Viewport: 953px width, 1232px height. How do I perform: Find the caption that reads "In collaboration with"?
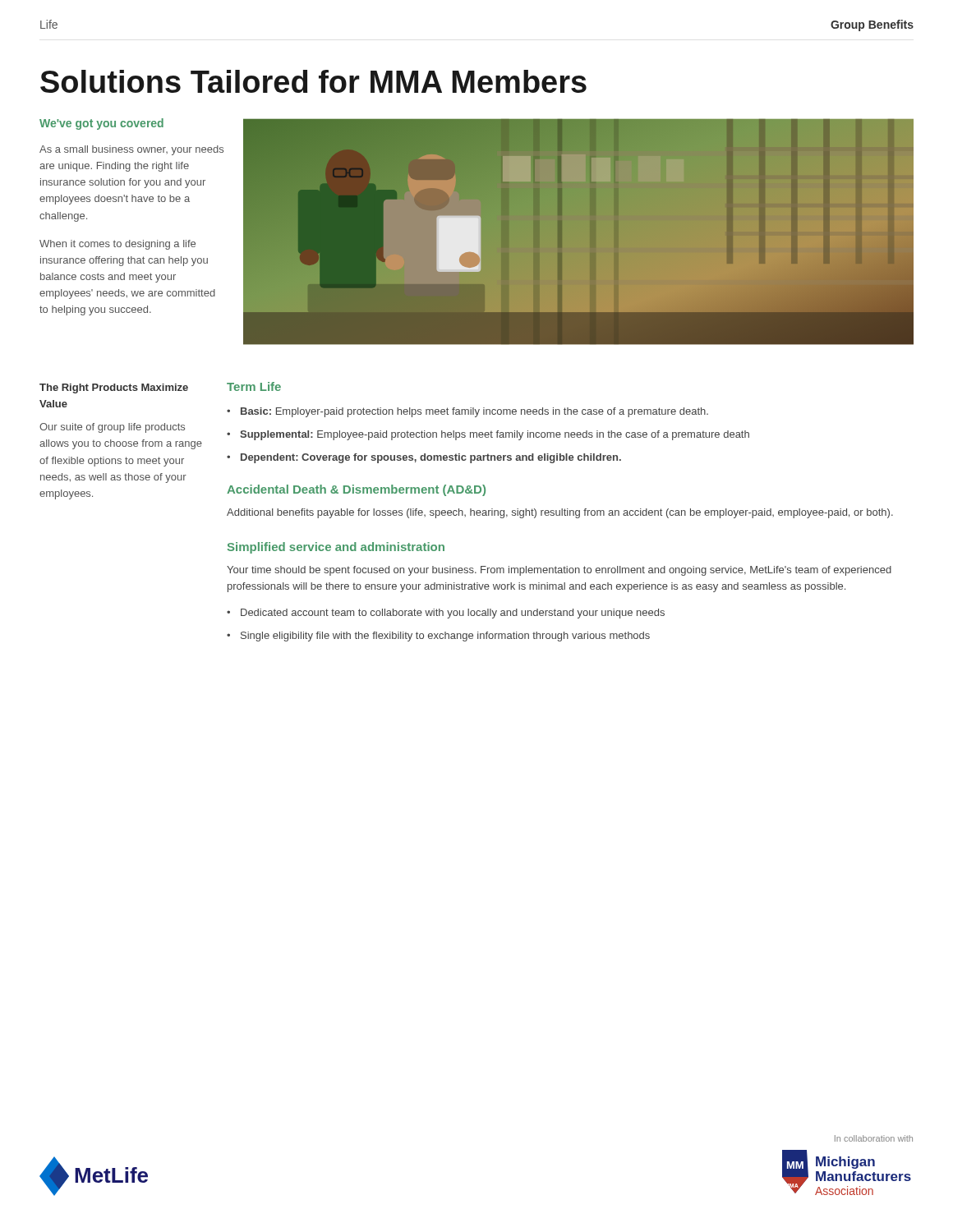[874, 1138]
